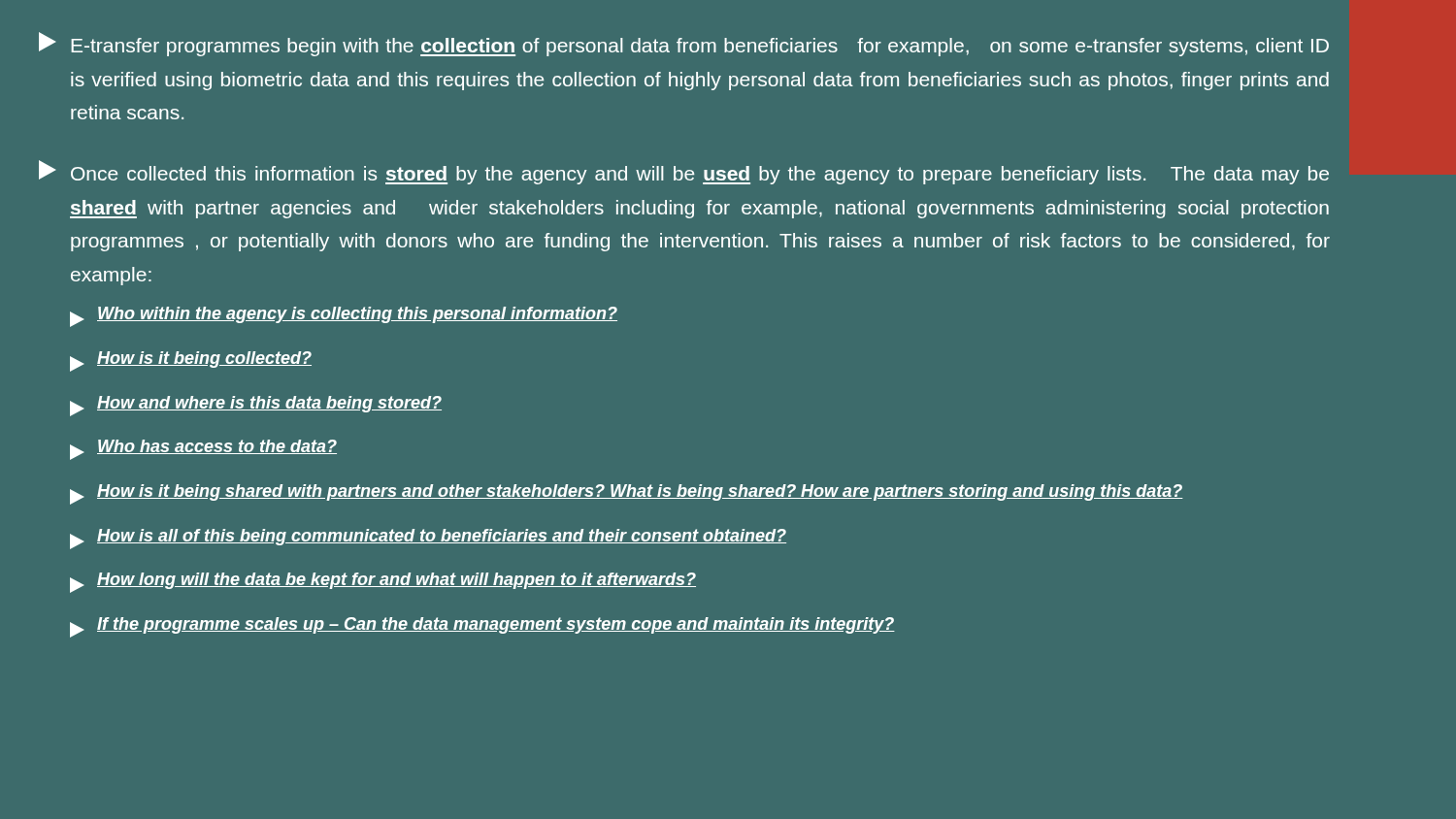1456x819 pixels.
Task: Click on the block starting "How long will the data be kept"
Action: 700,585
